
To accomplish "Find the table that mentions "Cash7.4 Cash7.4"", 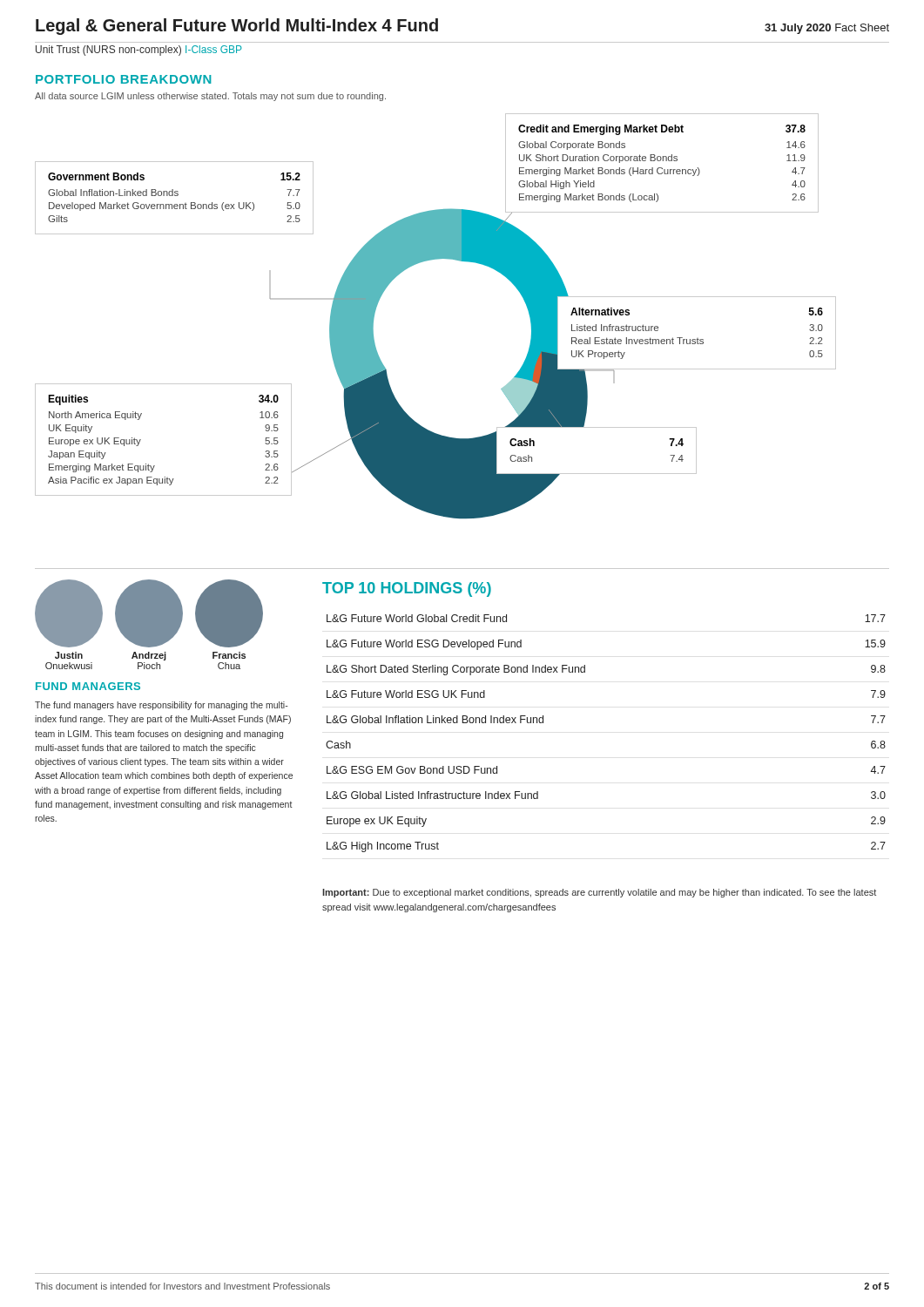I will (597, 451).
